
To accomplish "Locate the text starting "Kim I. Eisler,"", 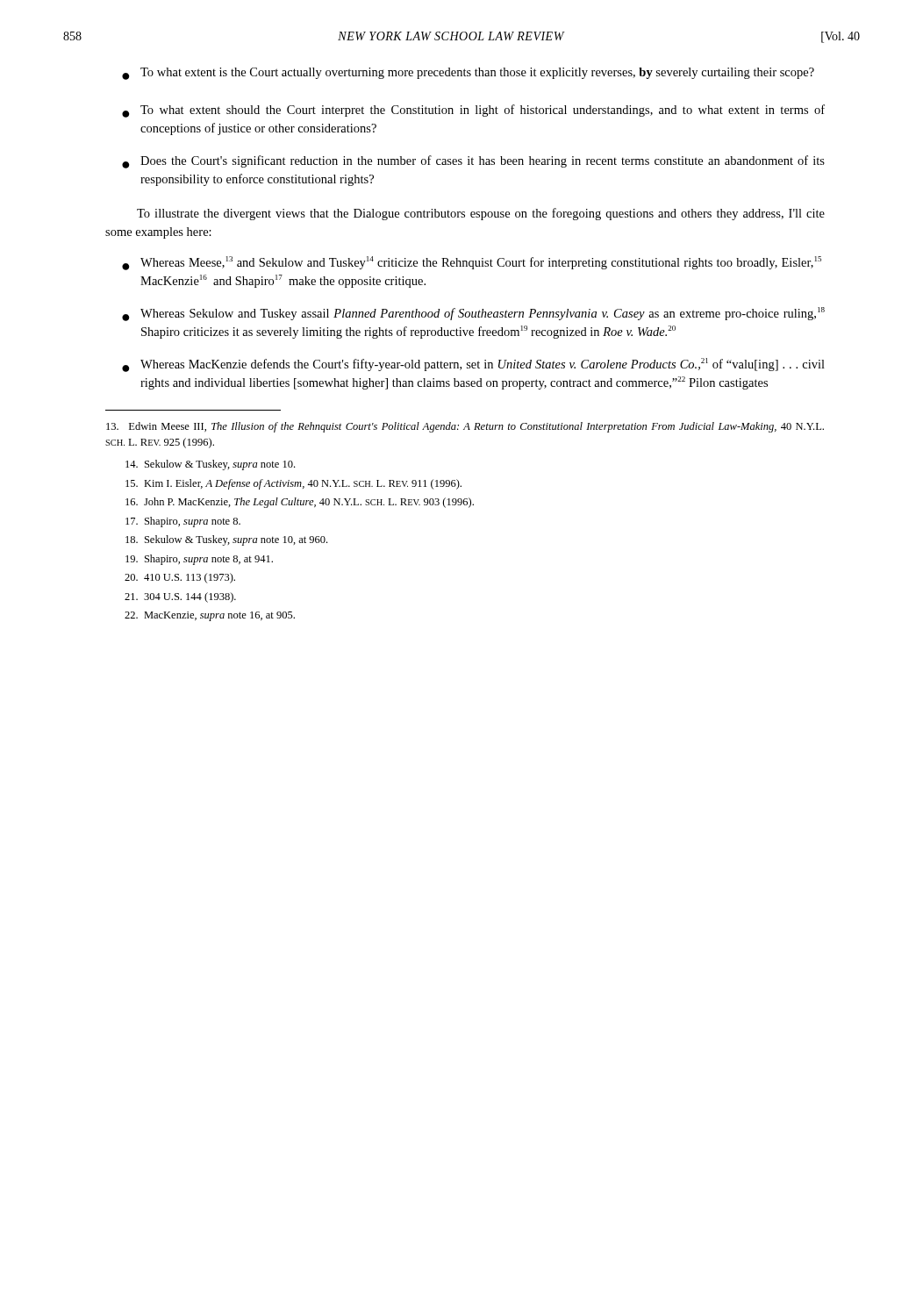I will pyautogui.click(x=293, y=483).
